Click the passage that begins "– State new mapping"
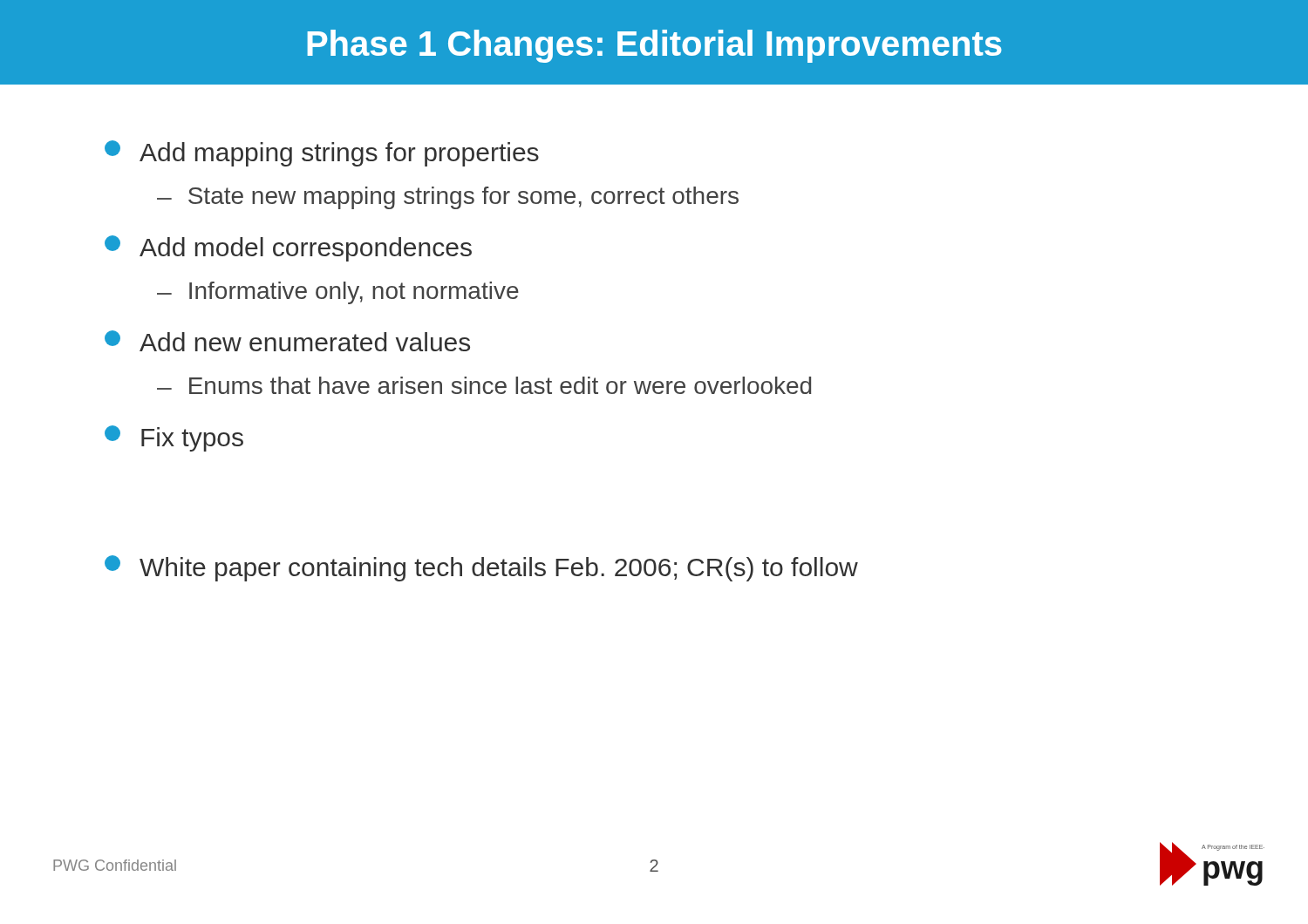Screen dimensions: 924x1308 [x=689, y=197]
